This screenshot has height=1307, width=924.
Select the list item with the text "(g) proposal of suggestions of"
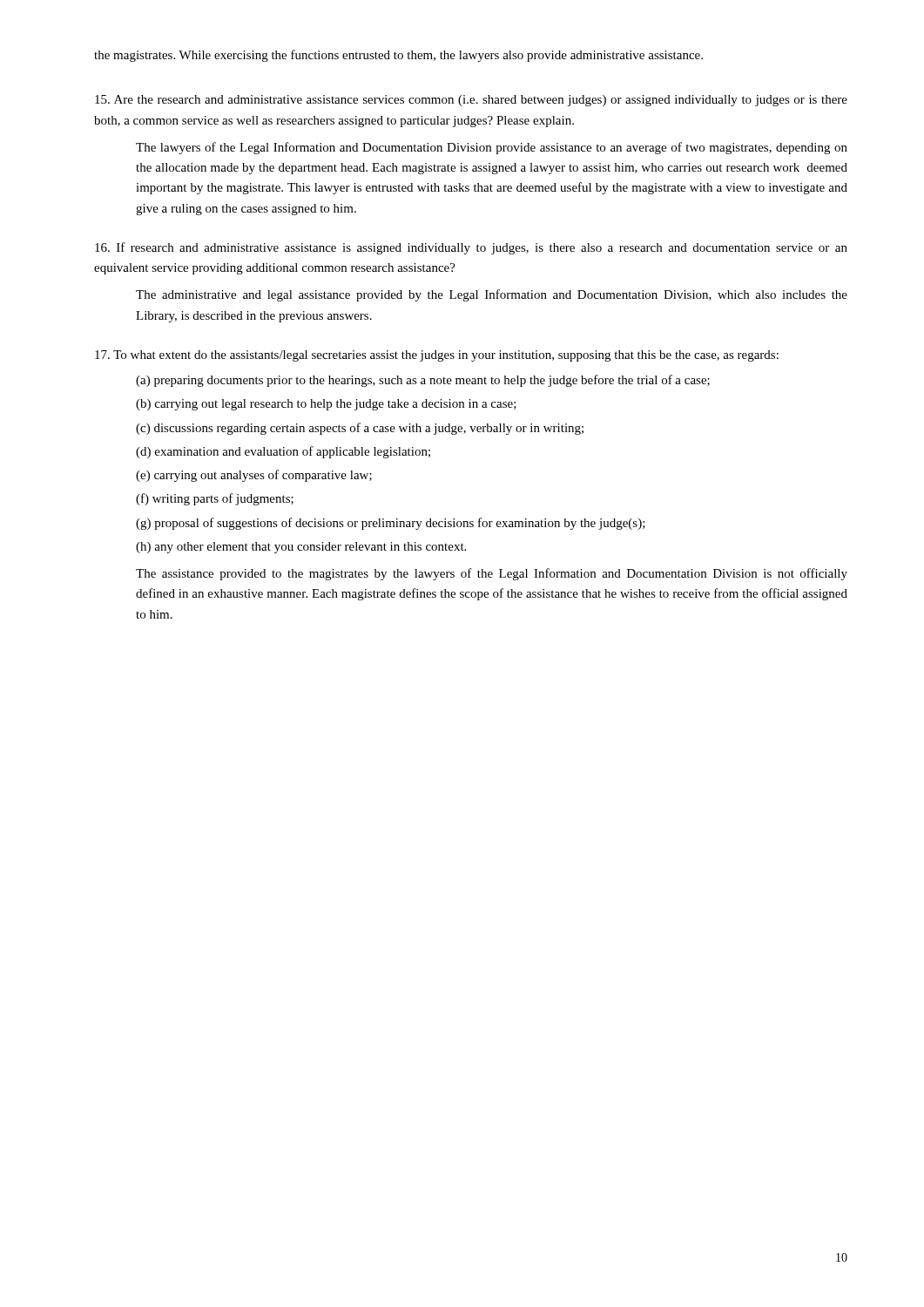(x=391, y=522)
